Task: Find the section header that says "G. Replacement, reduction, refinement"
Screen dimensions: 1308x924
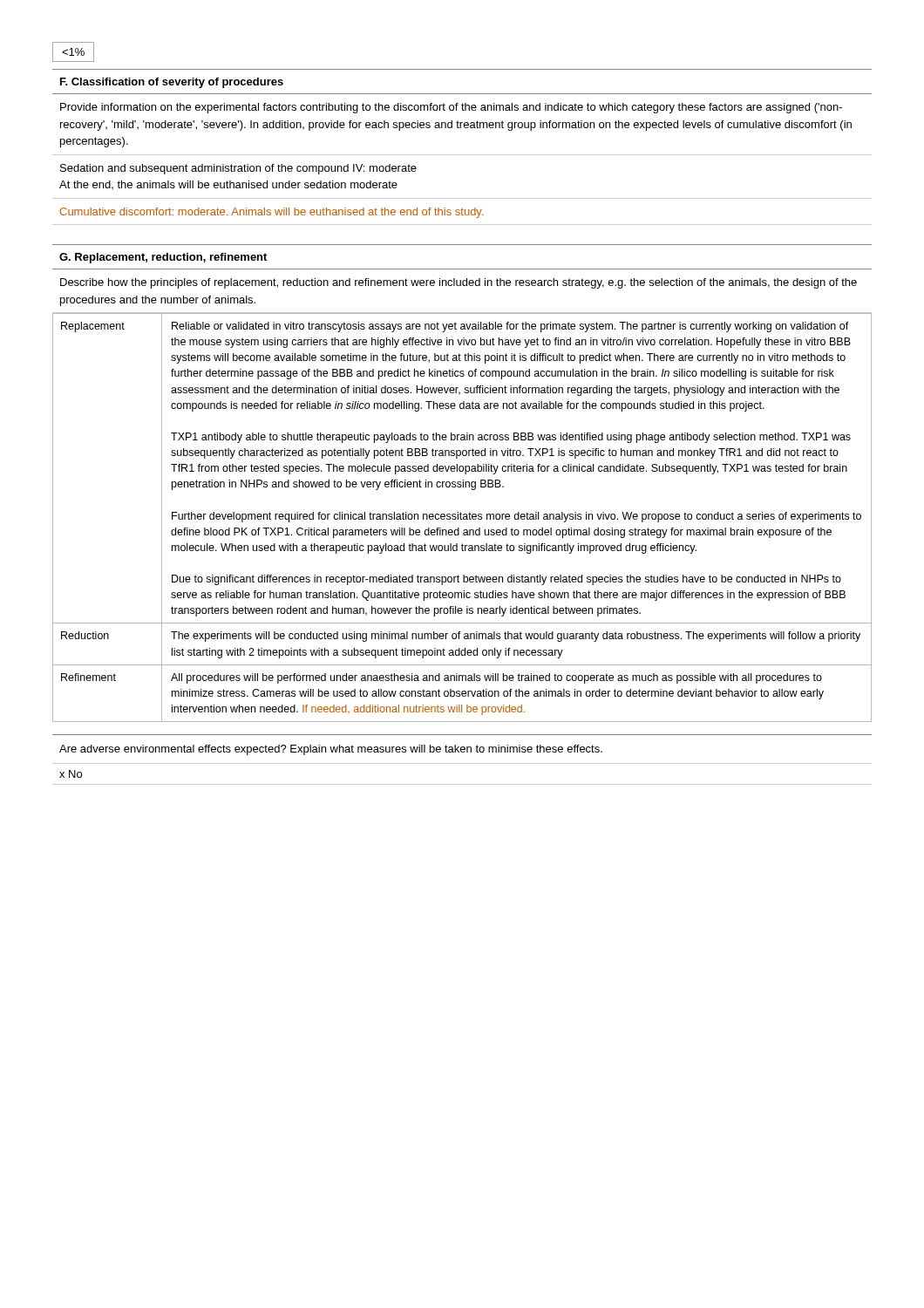Action: click(x=163, y=257)
